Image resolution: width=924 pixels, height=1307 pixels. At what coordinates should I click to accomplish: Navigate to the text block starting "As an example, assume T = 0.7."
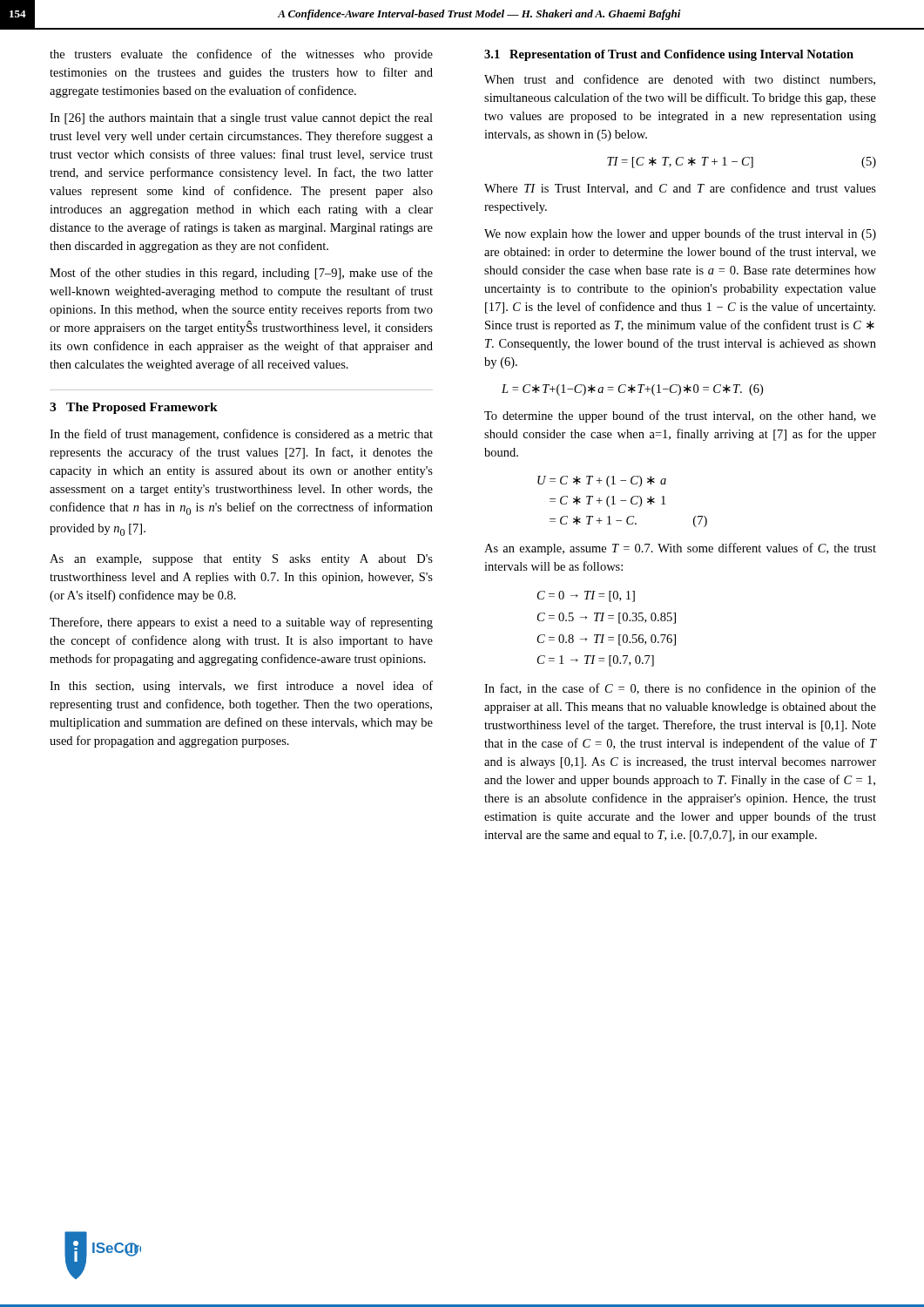680,558
